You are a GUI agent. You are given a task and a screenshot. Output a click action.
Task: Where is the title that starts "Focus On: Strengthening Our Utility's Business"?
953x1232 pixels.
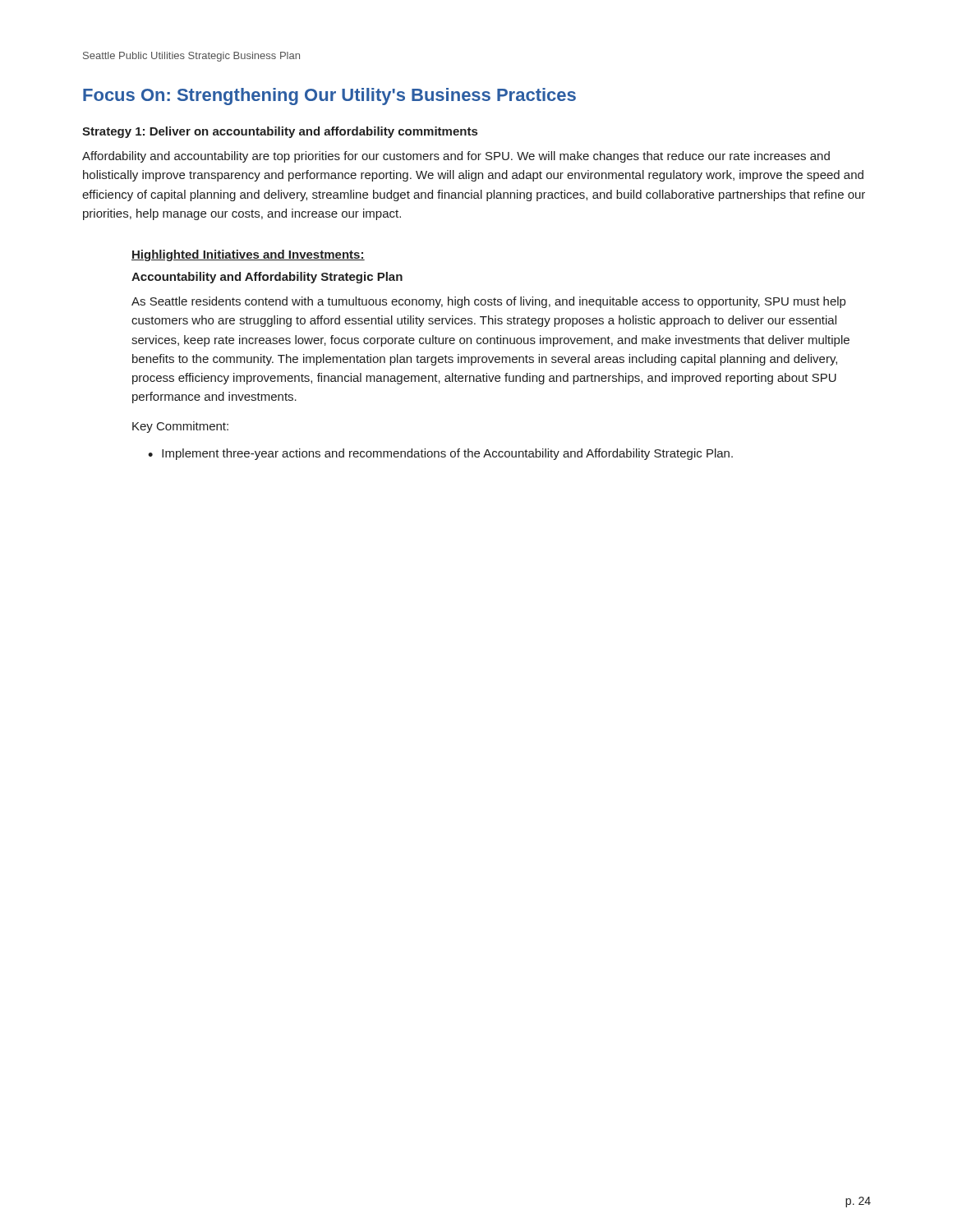[x=329, y=95]
